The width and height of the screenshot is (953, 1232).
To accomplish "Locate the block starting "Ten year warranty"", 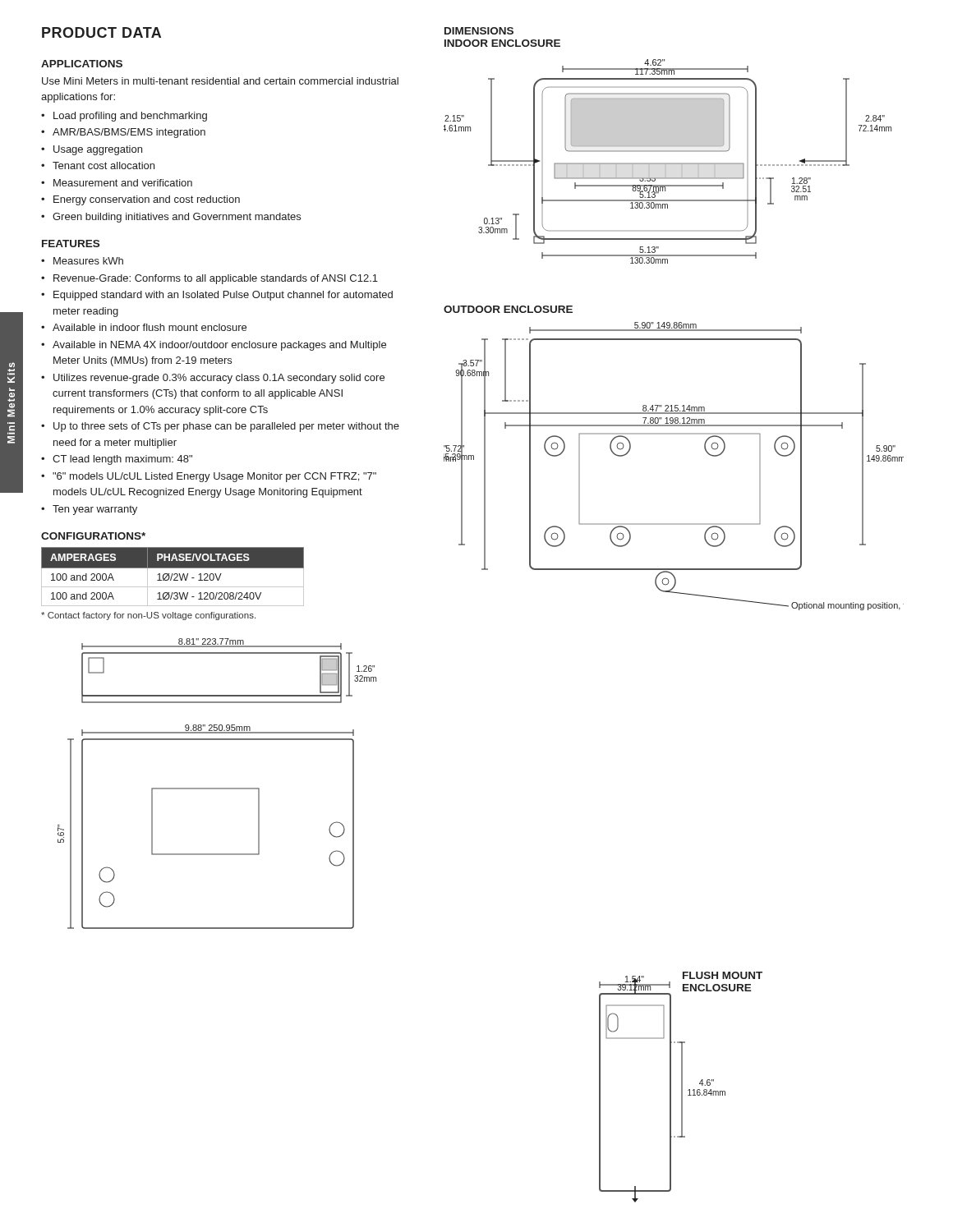I will click(x=89, y=510).
